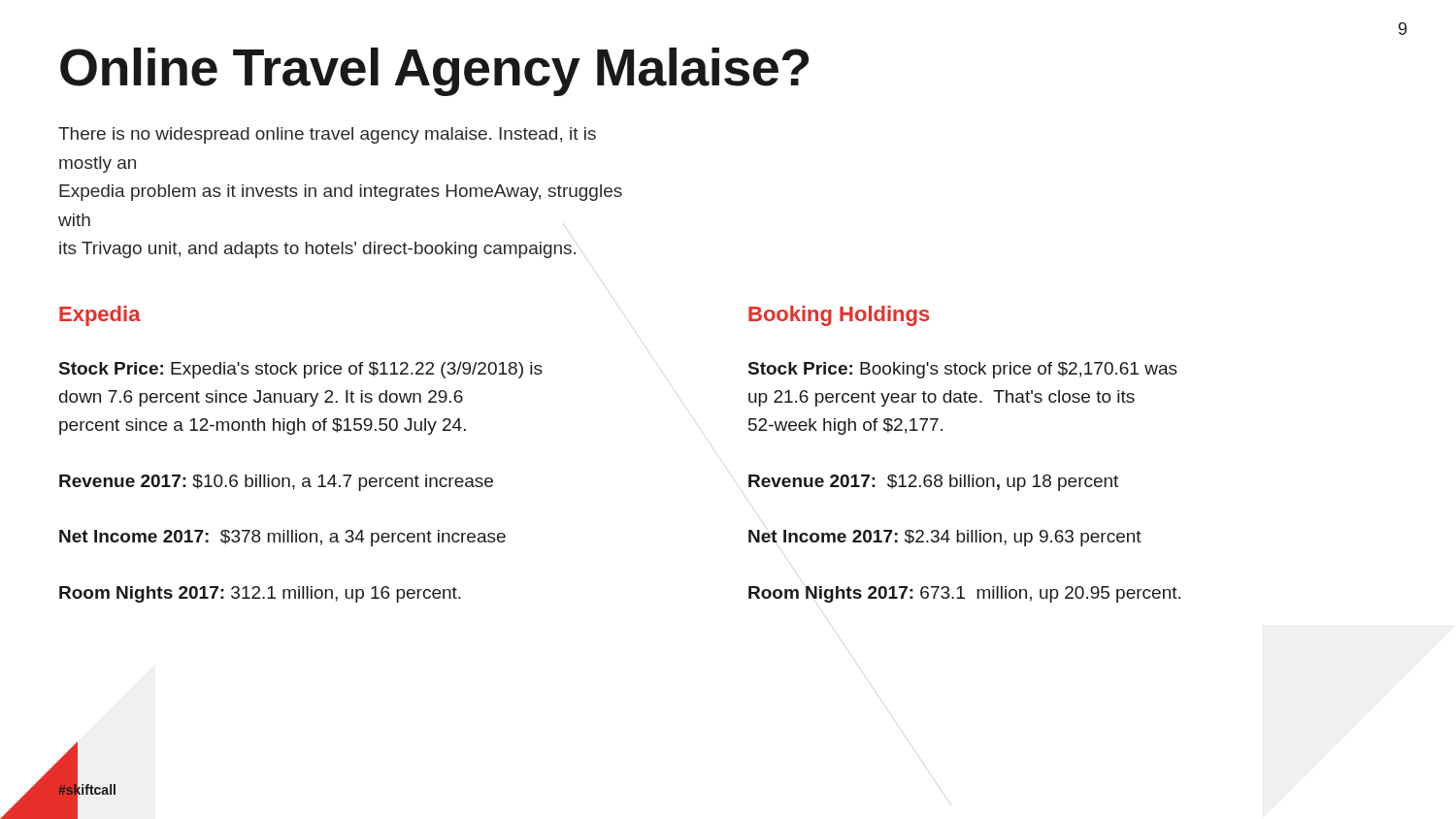Find the text that says "Revenue 2017: $12.68 billion, up 18 percent"

933,481
